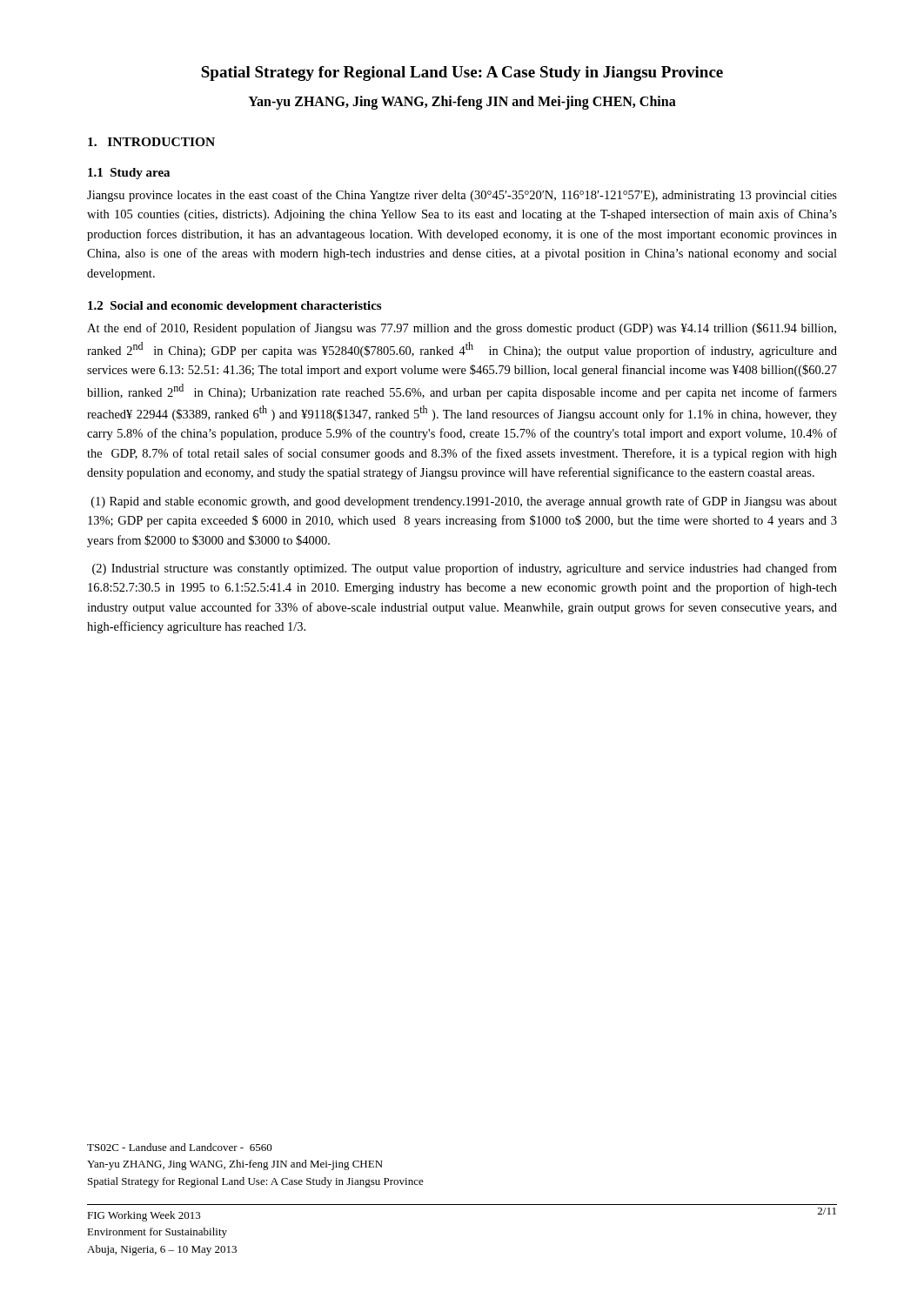Point to the text starting "Yan-yu ZHANG, Jing"
The image size is (924, 1305).
(462, 101)
